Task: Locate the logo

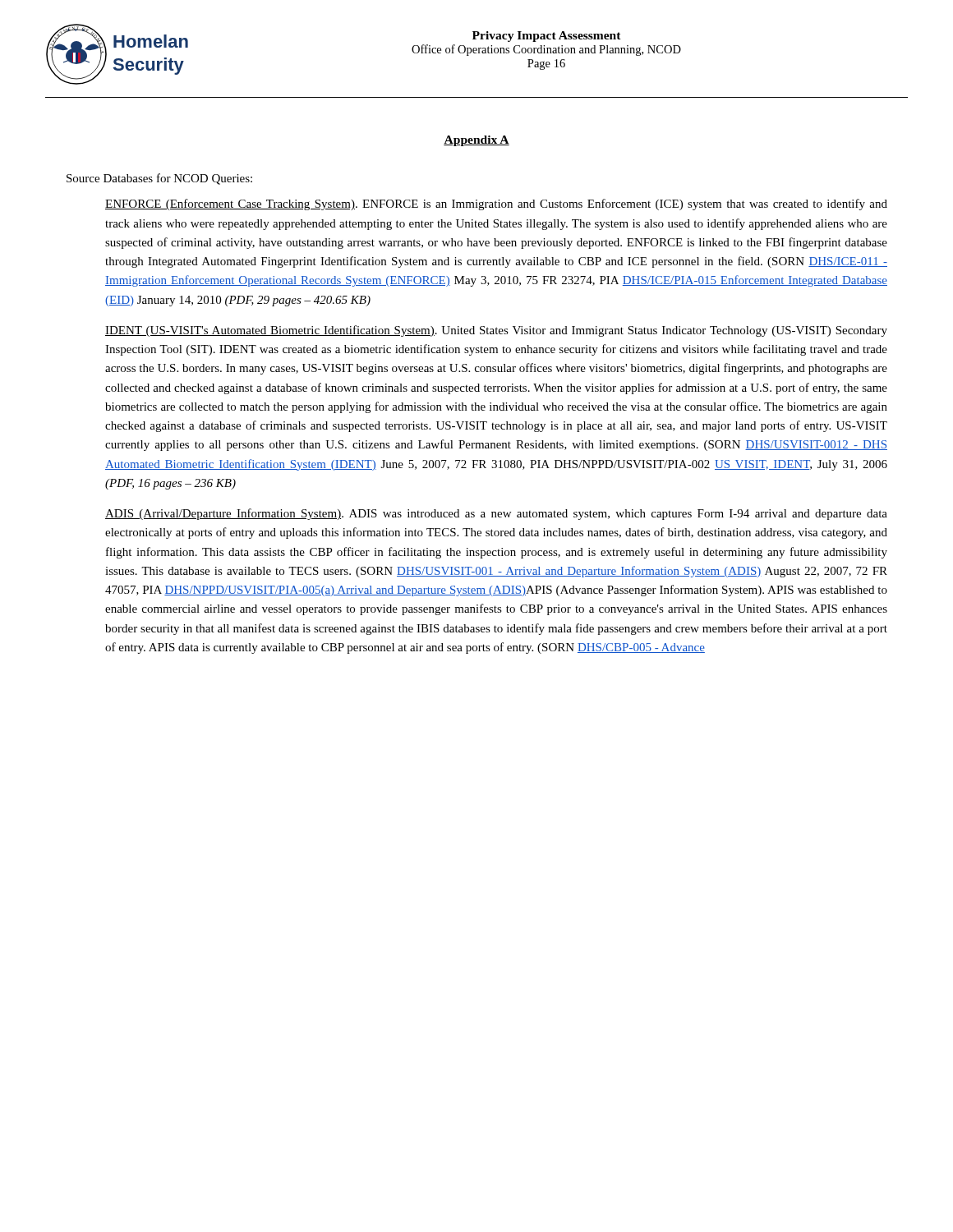Action: click(117, 64)
